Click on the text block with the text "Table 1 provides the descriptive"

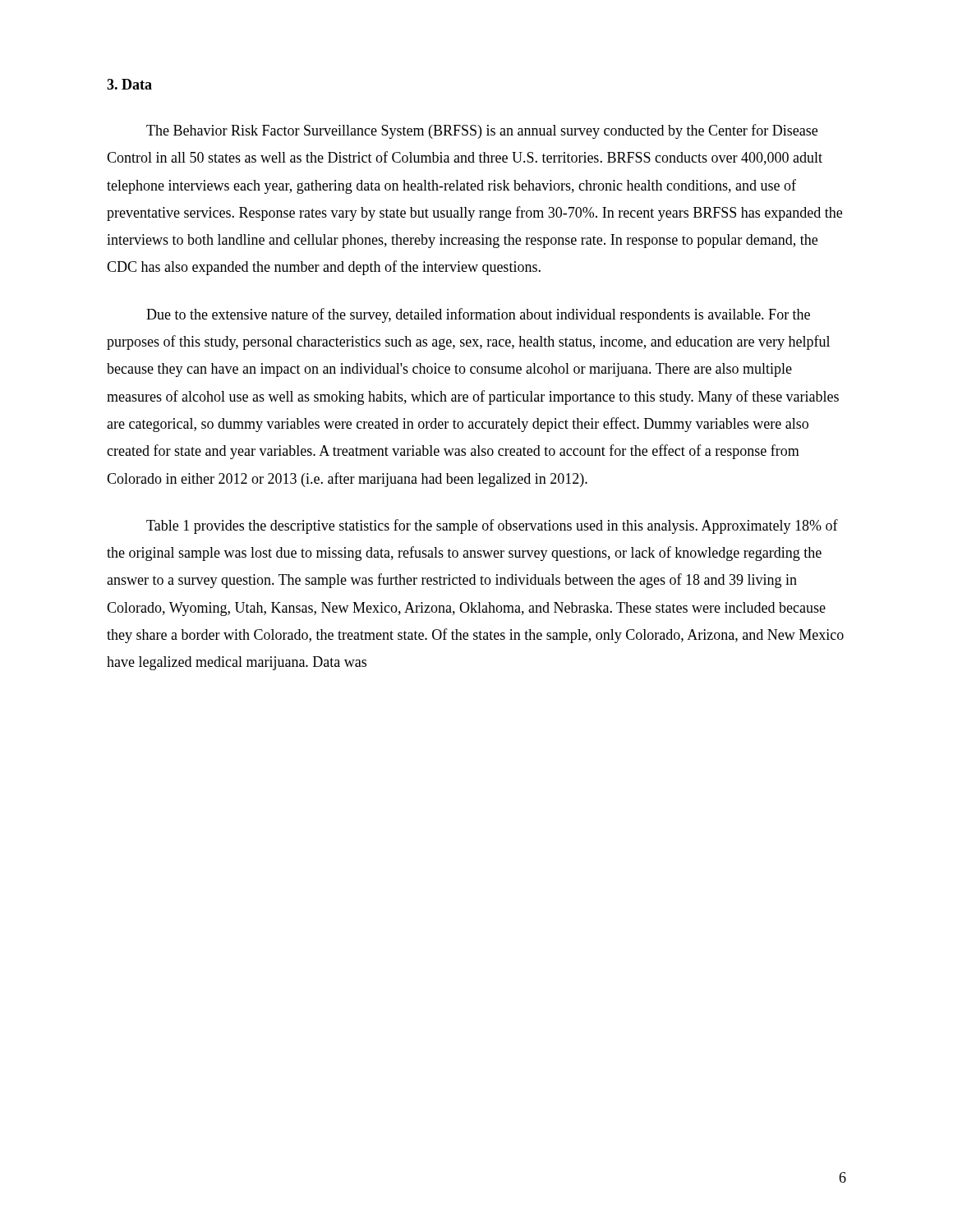point(475,594)
